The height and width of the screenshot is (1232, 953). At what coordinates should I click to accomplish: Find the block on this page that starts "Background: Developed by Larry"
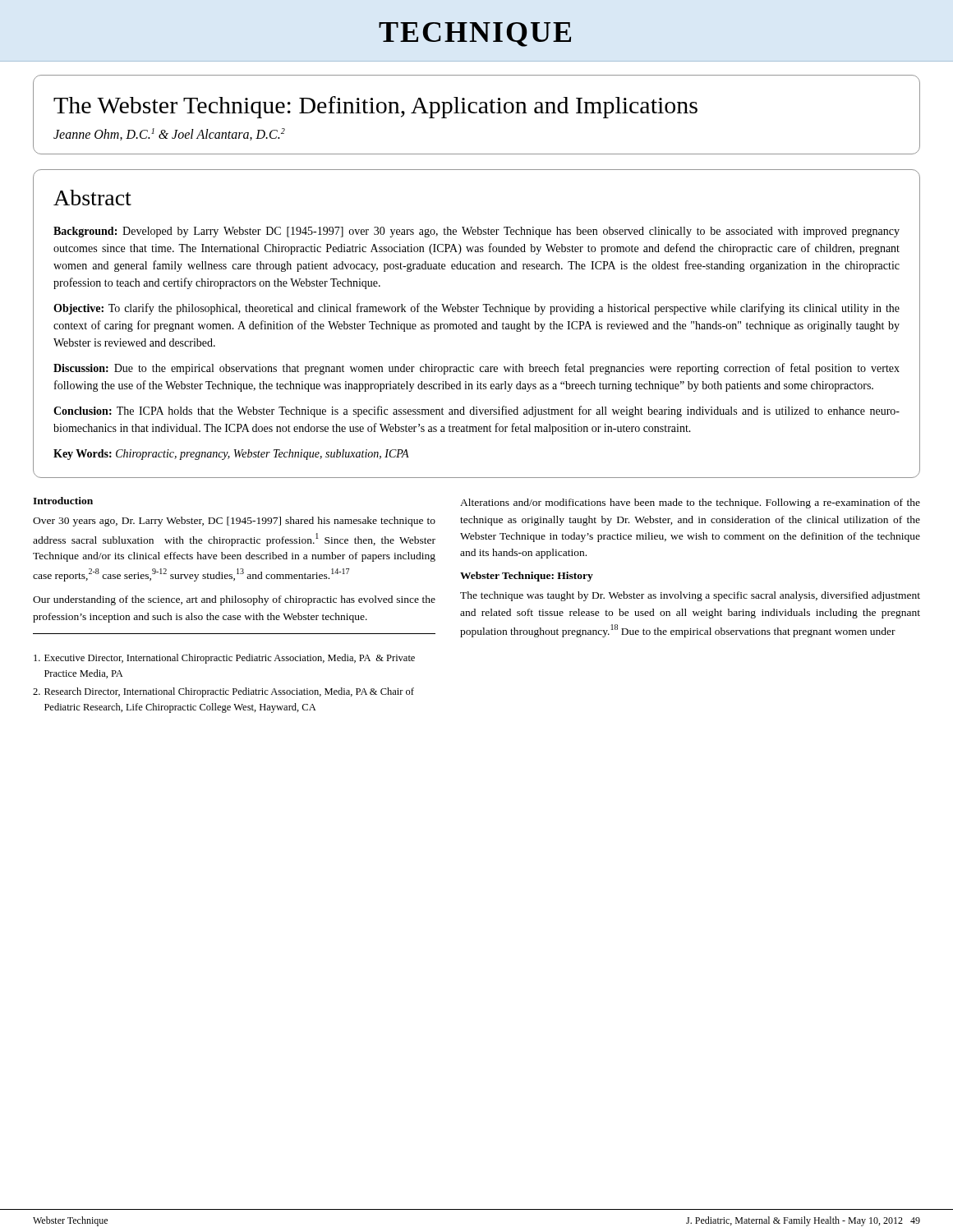point(476,257)
